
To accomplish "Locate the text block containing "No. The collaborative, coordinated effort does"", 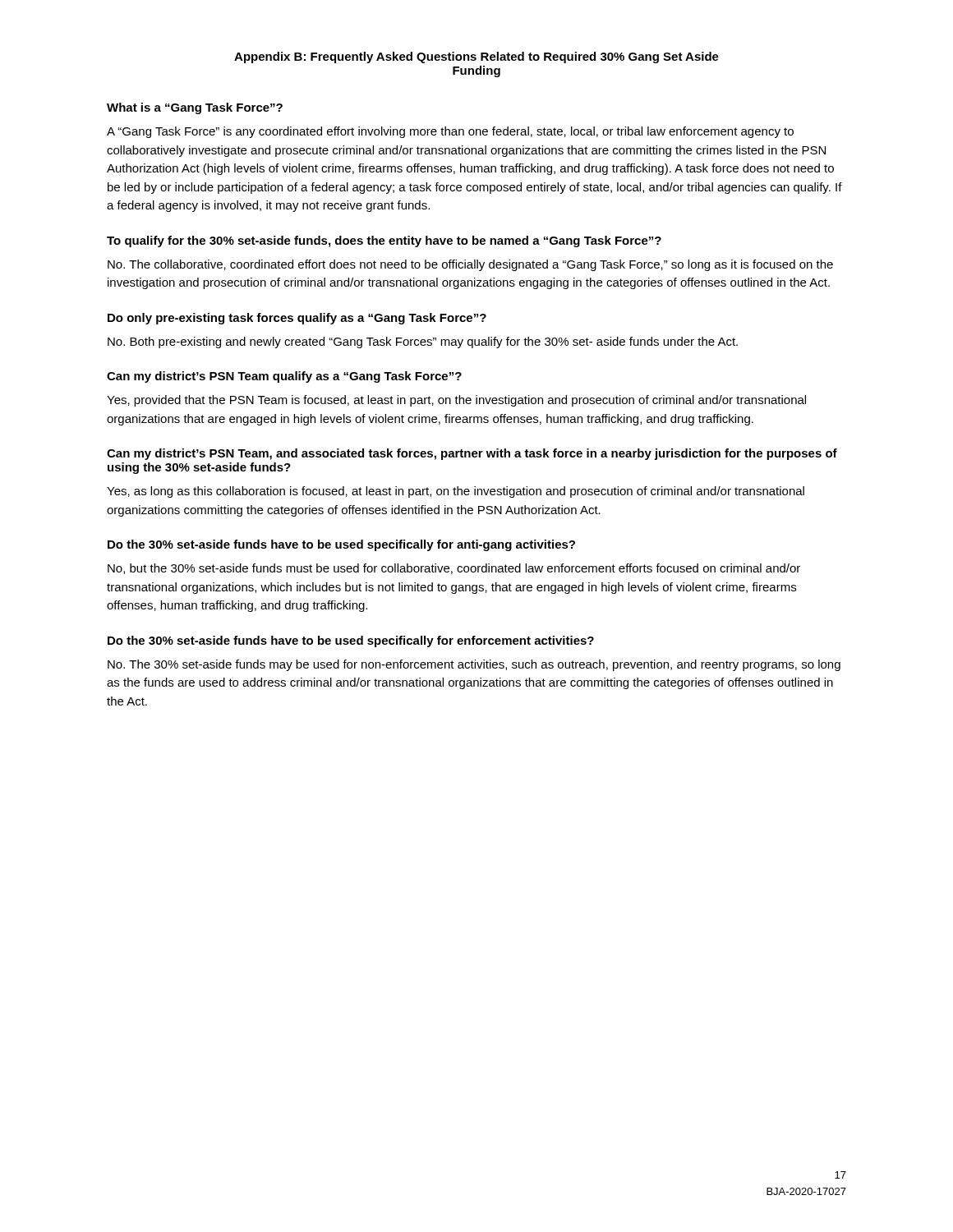I will [470, 273].
